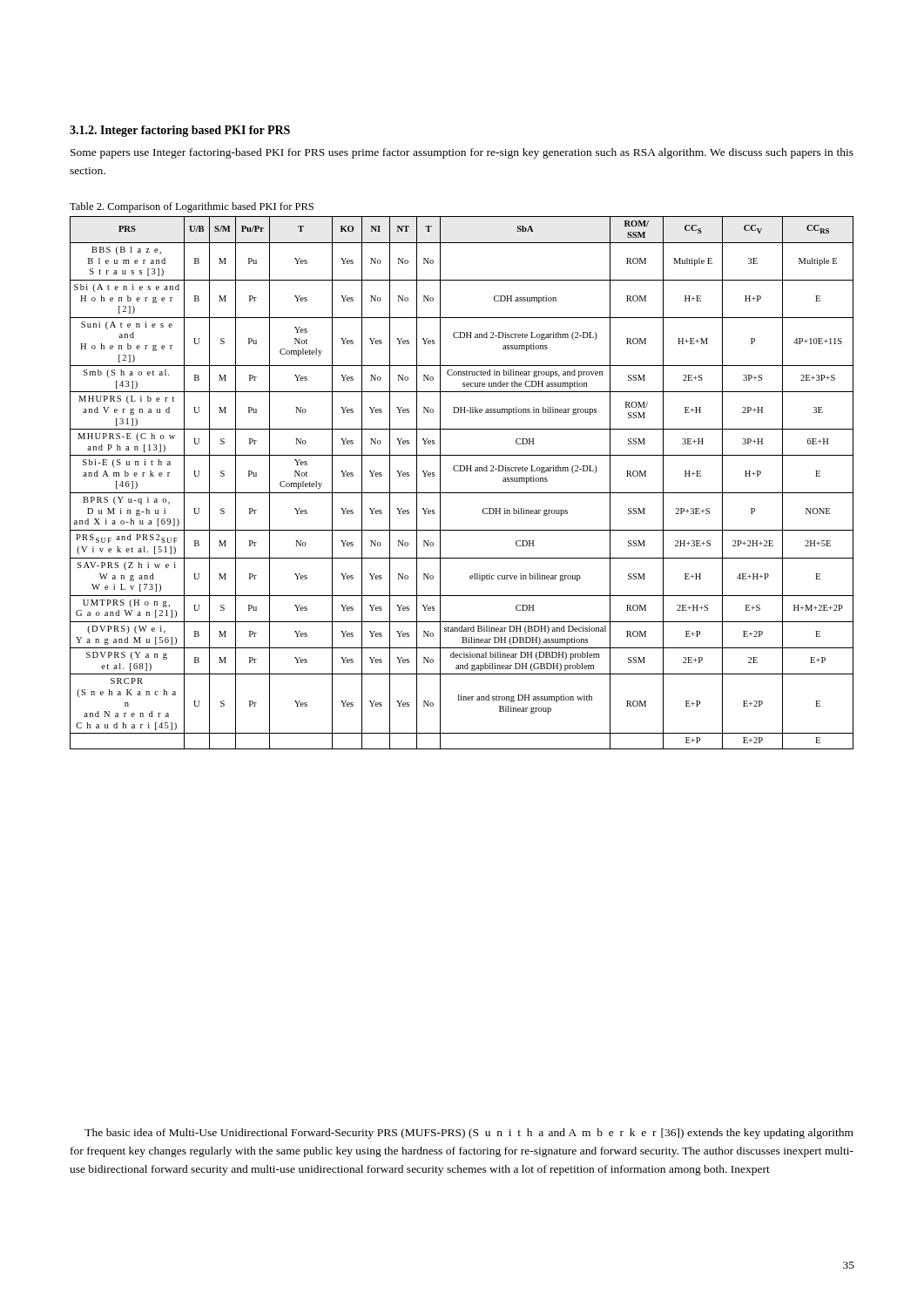
Task: Find the caption on this page that starts "Table 2. Comparison of"
Action: tap(192, 207)
